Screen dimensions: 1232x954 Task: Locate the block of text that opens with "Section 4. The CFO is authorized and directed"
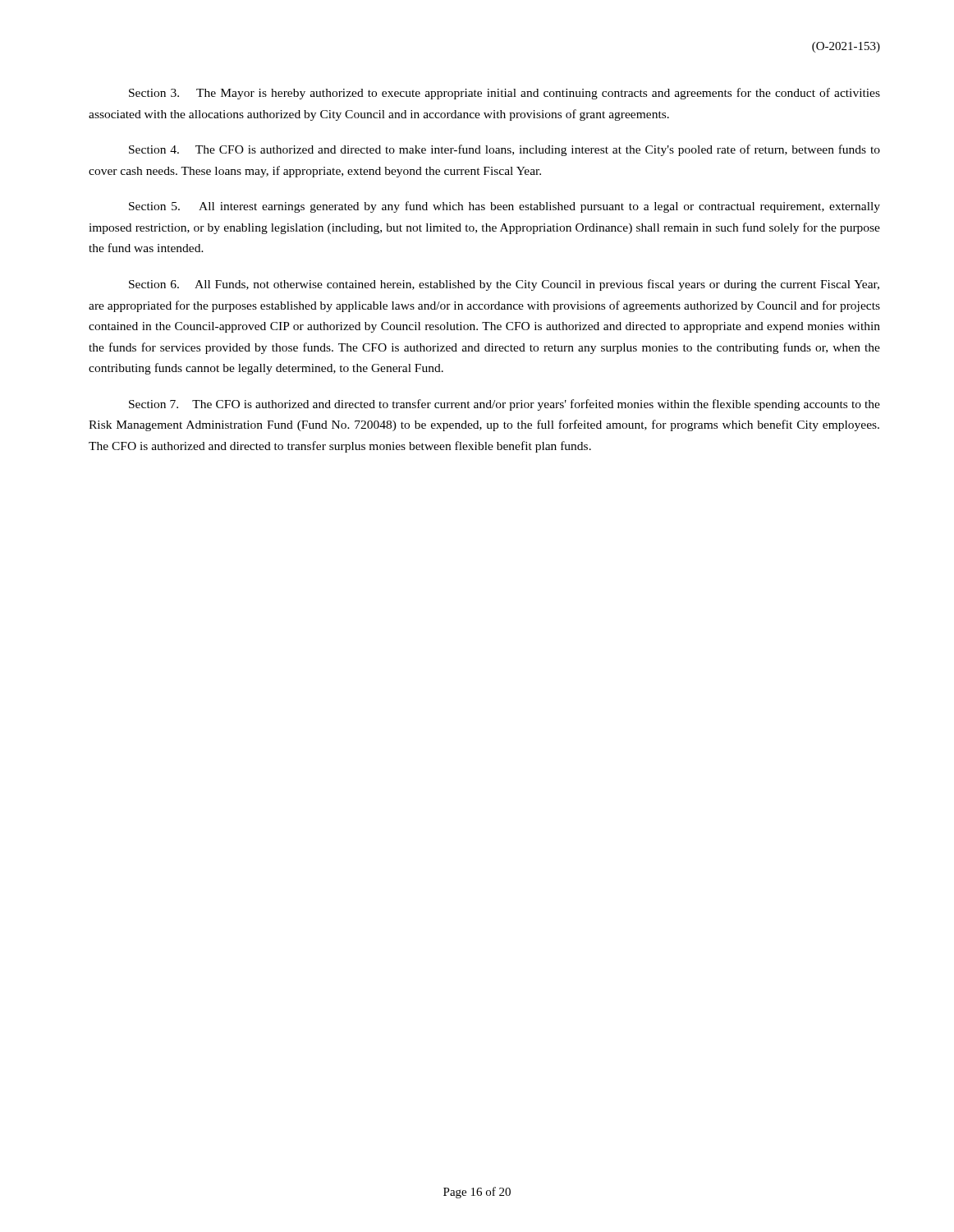pyautogui.click(x=484, y=160)
